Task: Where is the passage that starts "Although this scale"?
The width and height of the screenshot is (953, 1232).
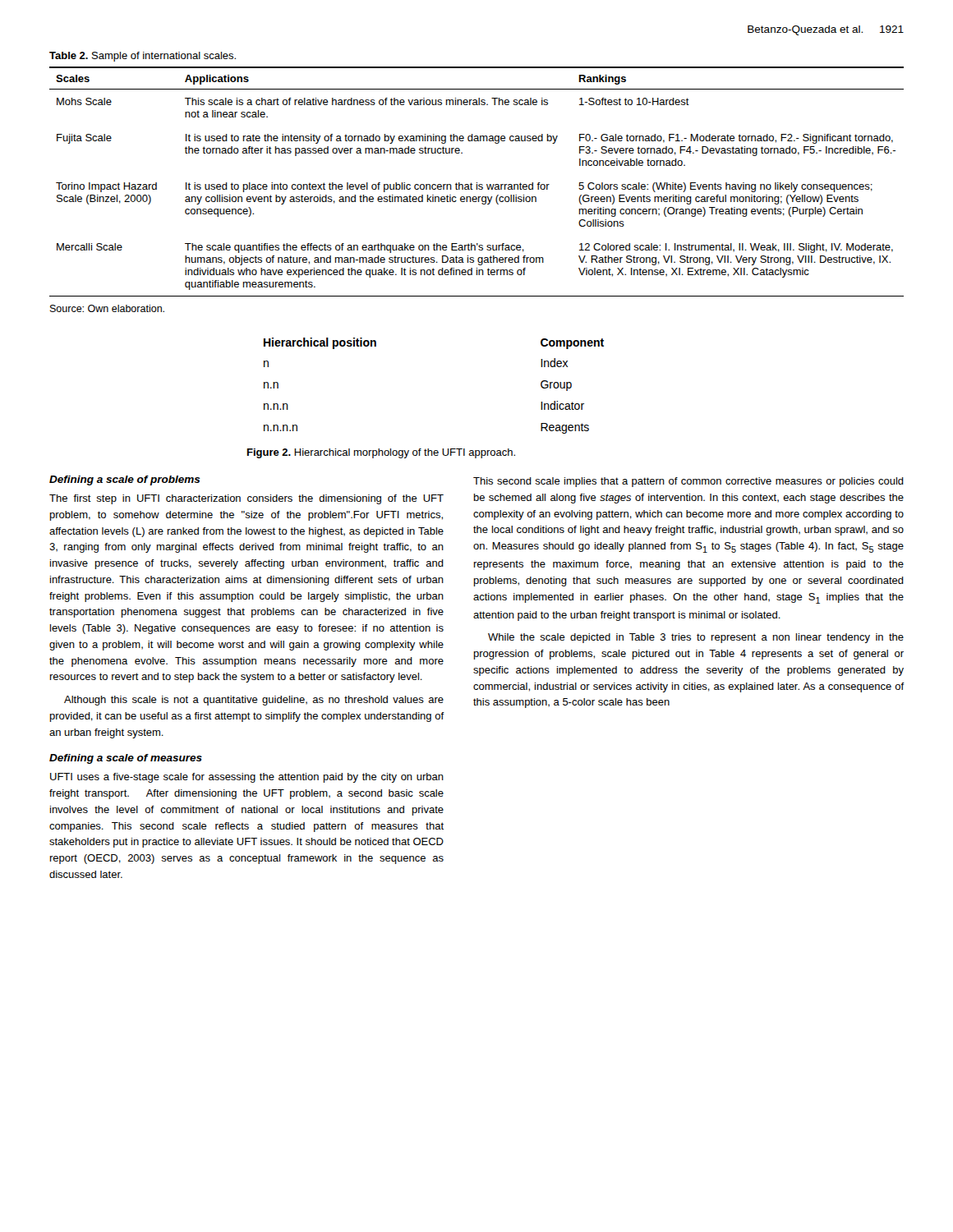Action: coord(246,716)
